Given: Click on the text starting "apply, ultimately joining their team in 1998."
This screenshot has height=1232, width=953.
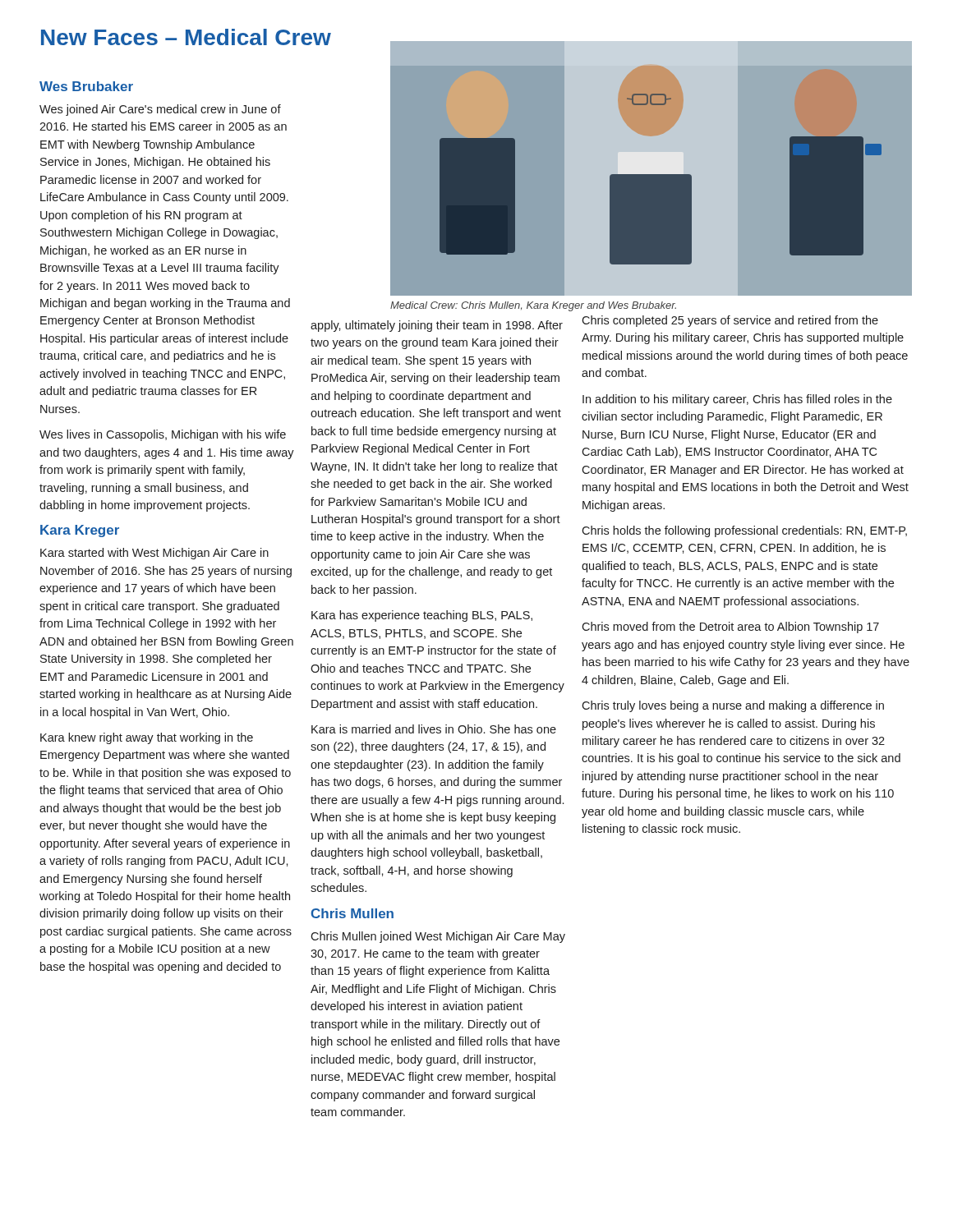Looking at the screenshot, I should pos(438,458).
